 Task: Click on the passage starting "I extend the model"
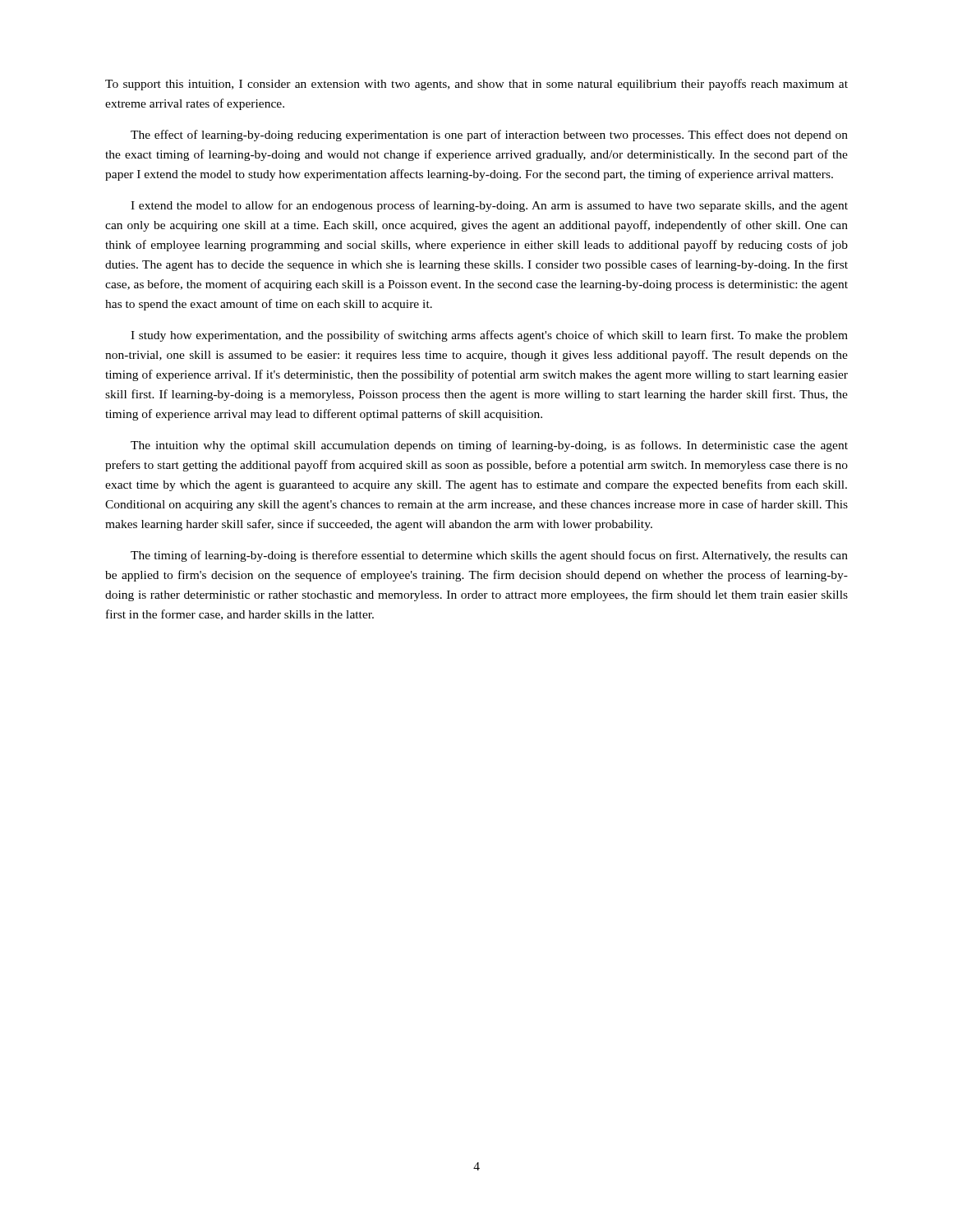476,255
